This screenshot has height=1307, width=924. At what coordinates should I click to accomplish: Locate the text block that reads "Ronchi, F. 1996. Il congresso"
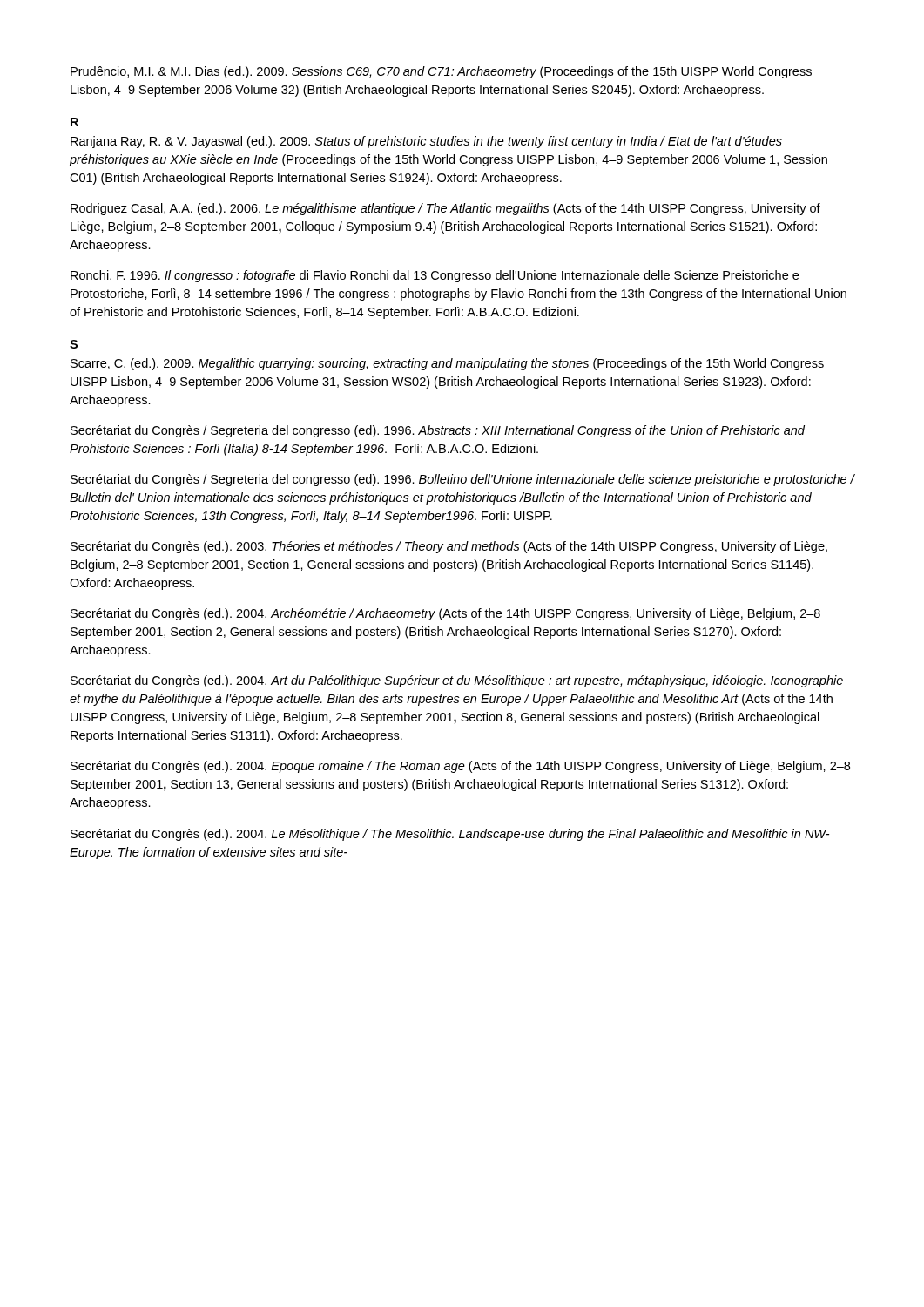[x=458, y=294]
